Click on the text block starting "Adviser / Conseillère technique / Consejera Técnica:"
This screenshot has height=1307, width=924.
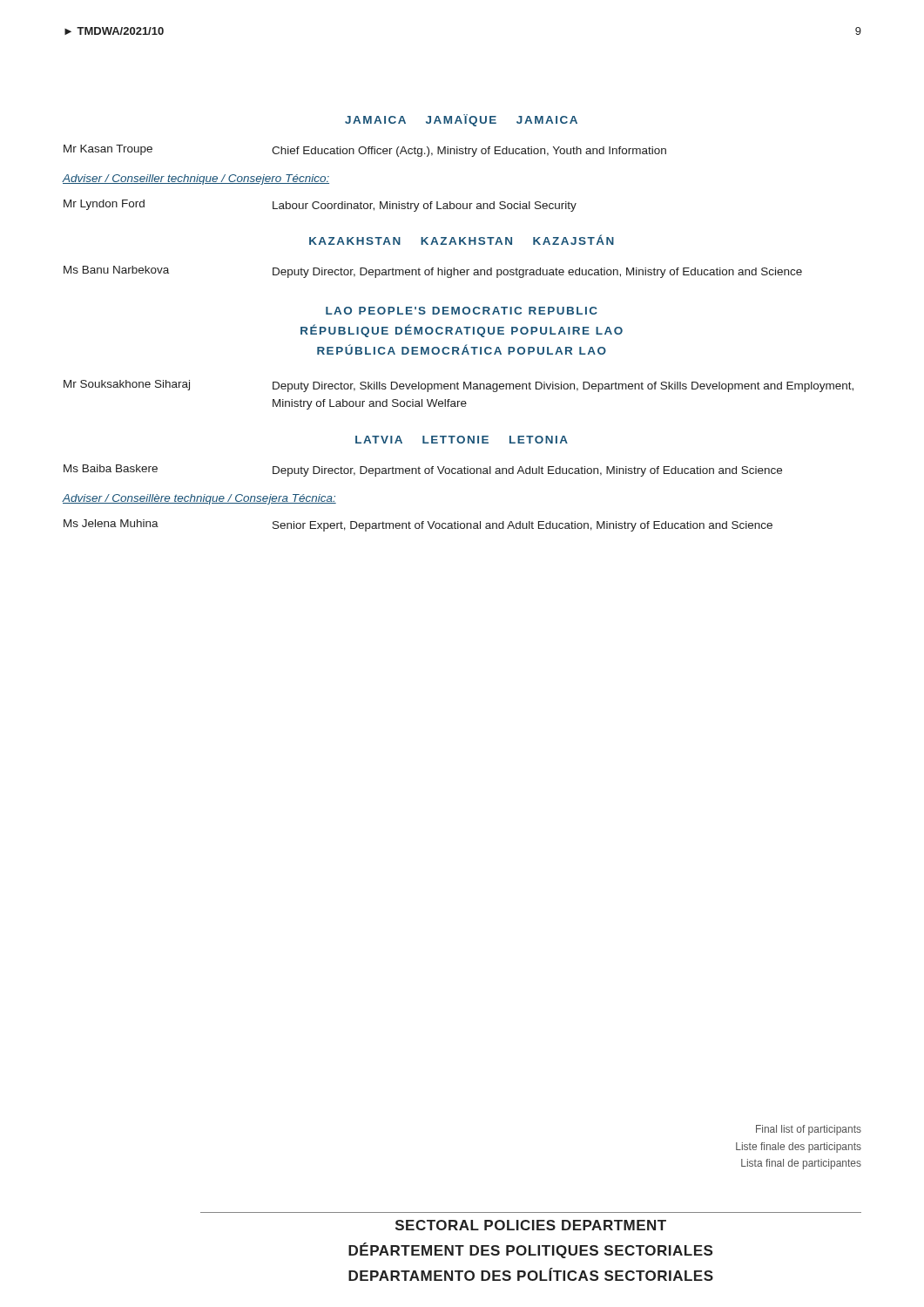[x=199, y=499]
